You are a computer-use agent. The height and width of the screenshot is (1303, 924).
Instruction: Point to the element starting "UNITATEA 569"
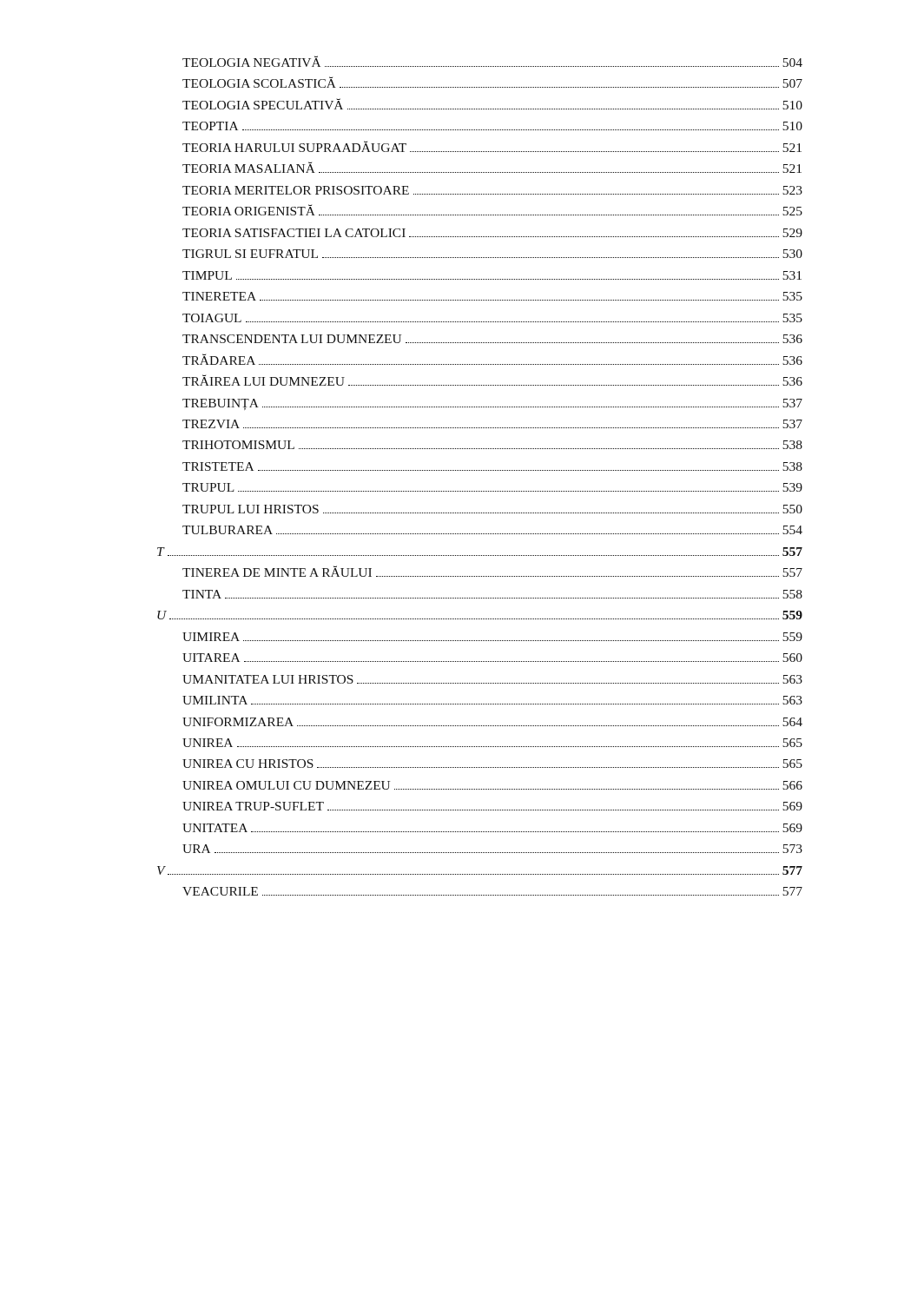(x=492, y=828)
